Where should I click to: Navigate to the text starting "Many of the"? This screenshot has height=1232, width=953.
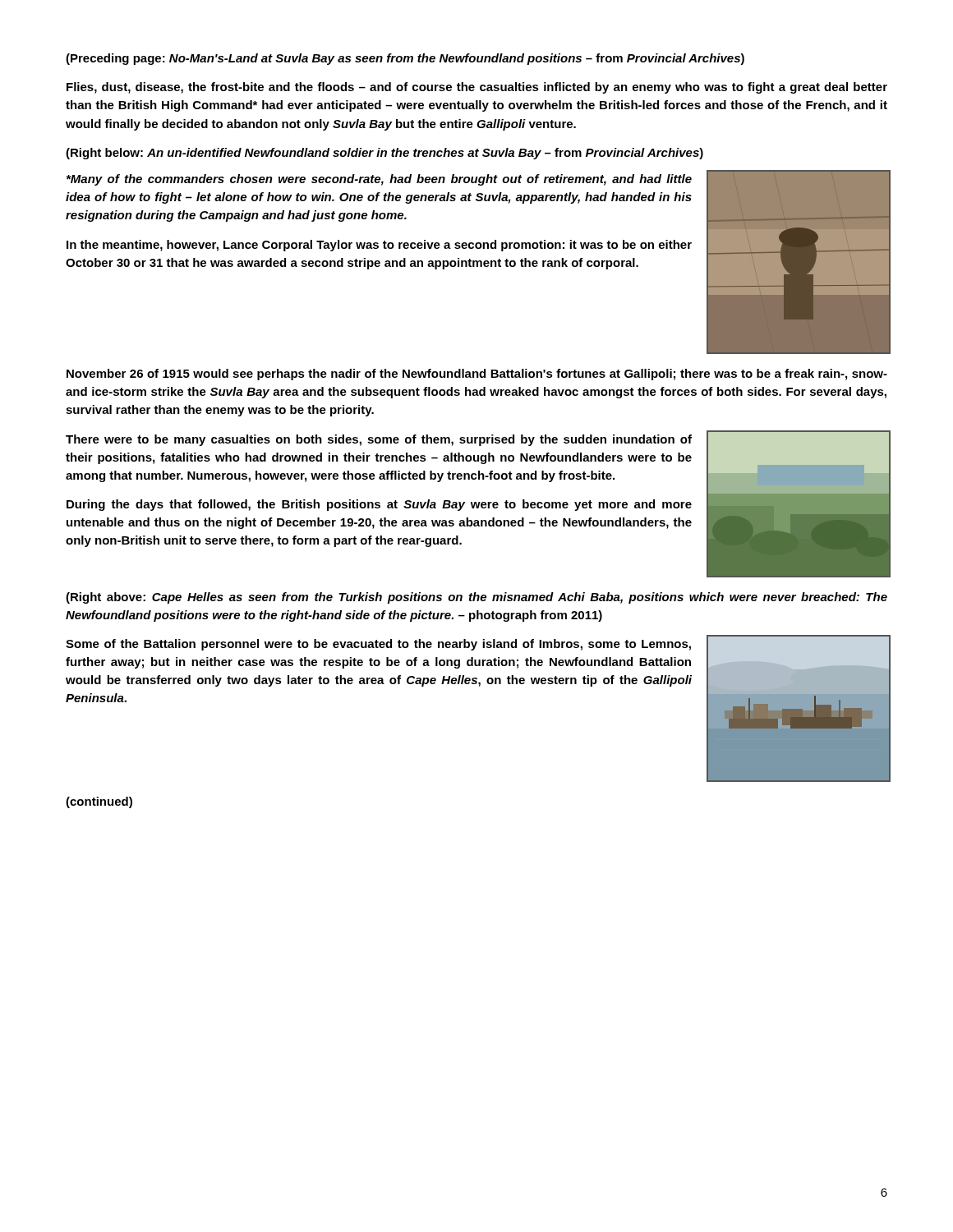point(379,197)
